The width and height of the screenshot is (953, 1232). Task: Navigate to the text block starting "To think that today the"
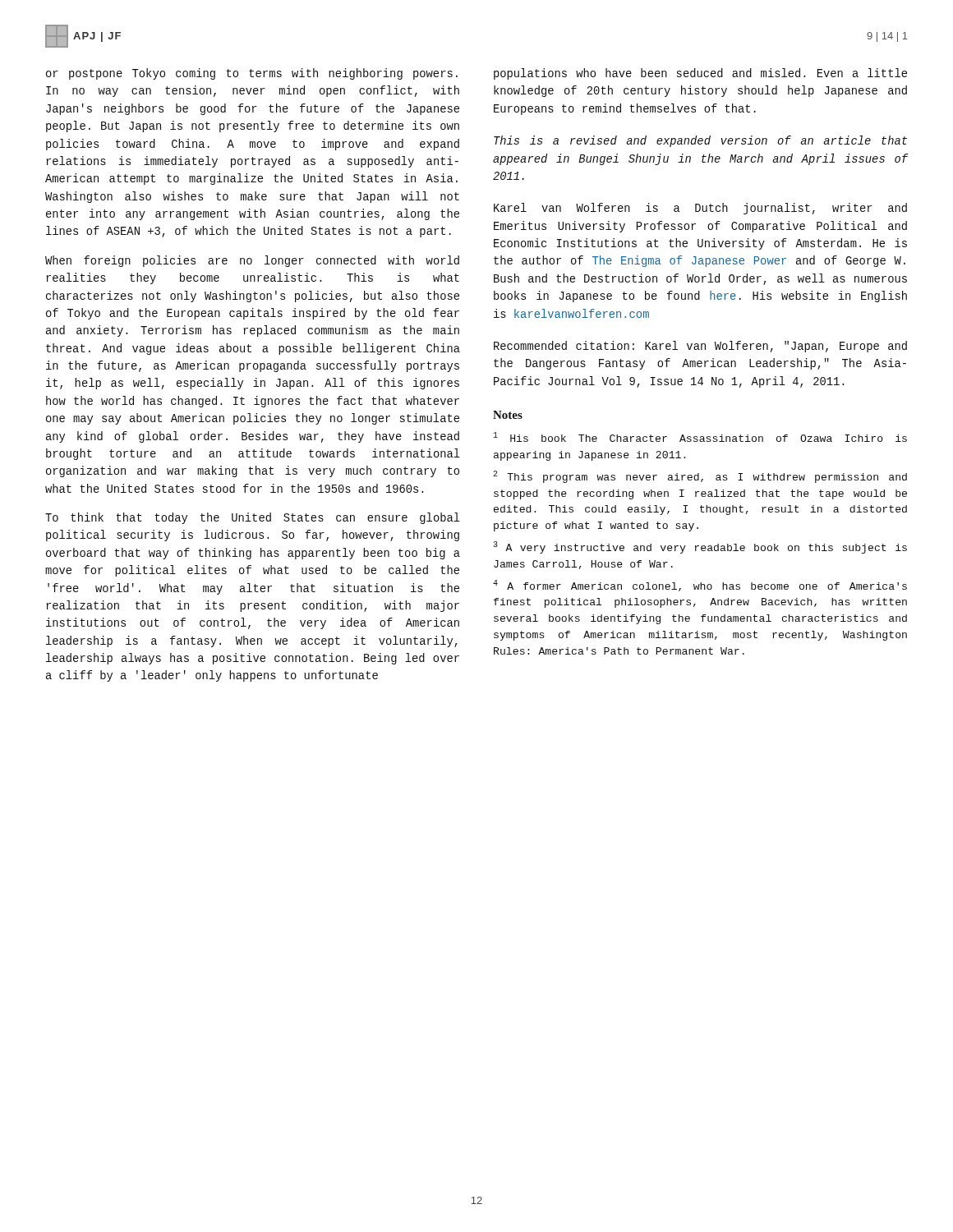pos(253,598)
